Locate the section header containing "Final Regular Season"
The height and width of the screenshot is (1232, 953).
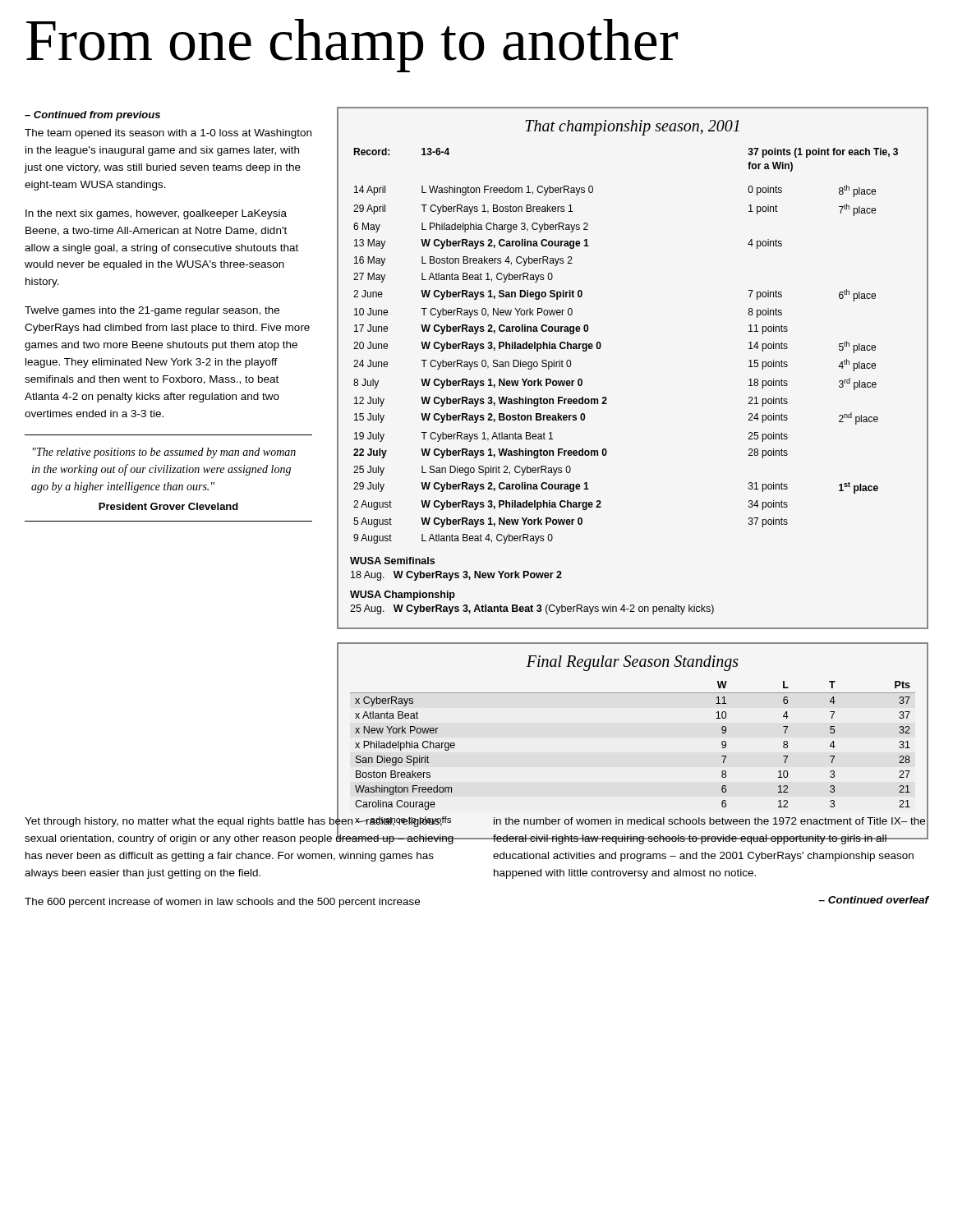click(633, 662)
